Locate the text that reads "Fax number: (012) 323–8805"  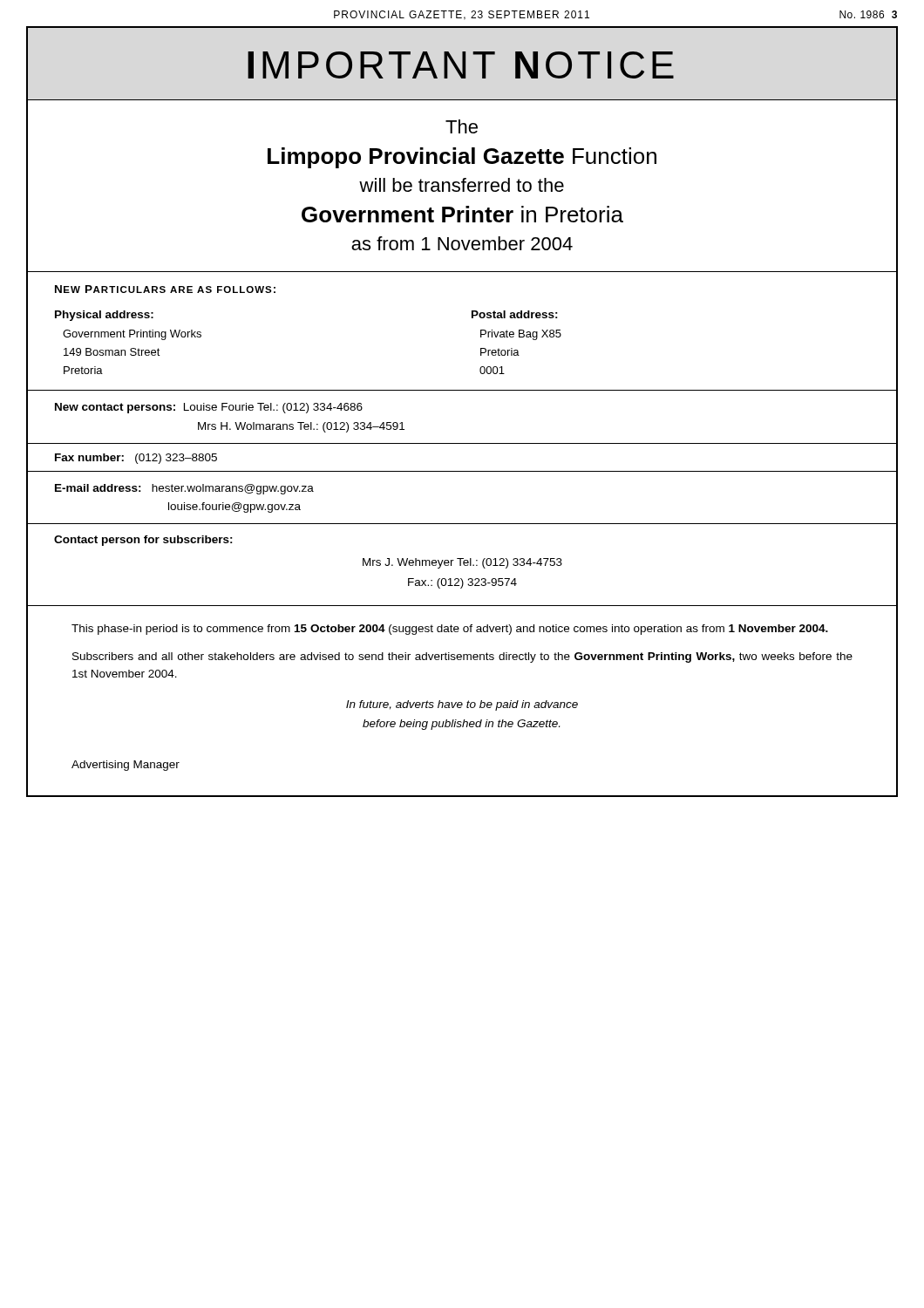tap(136, 457)
